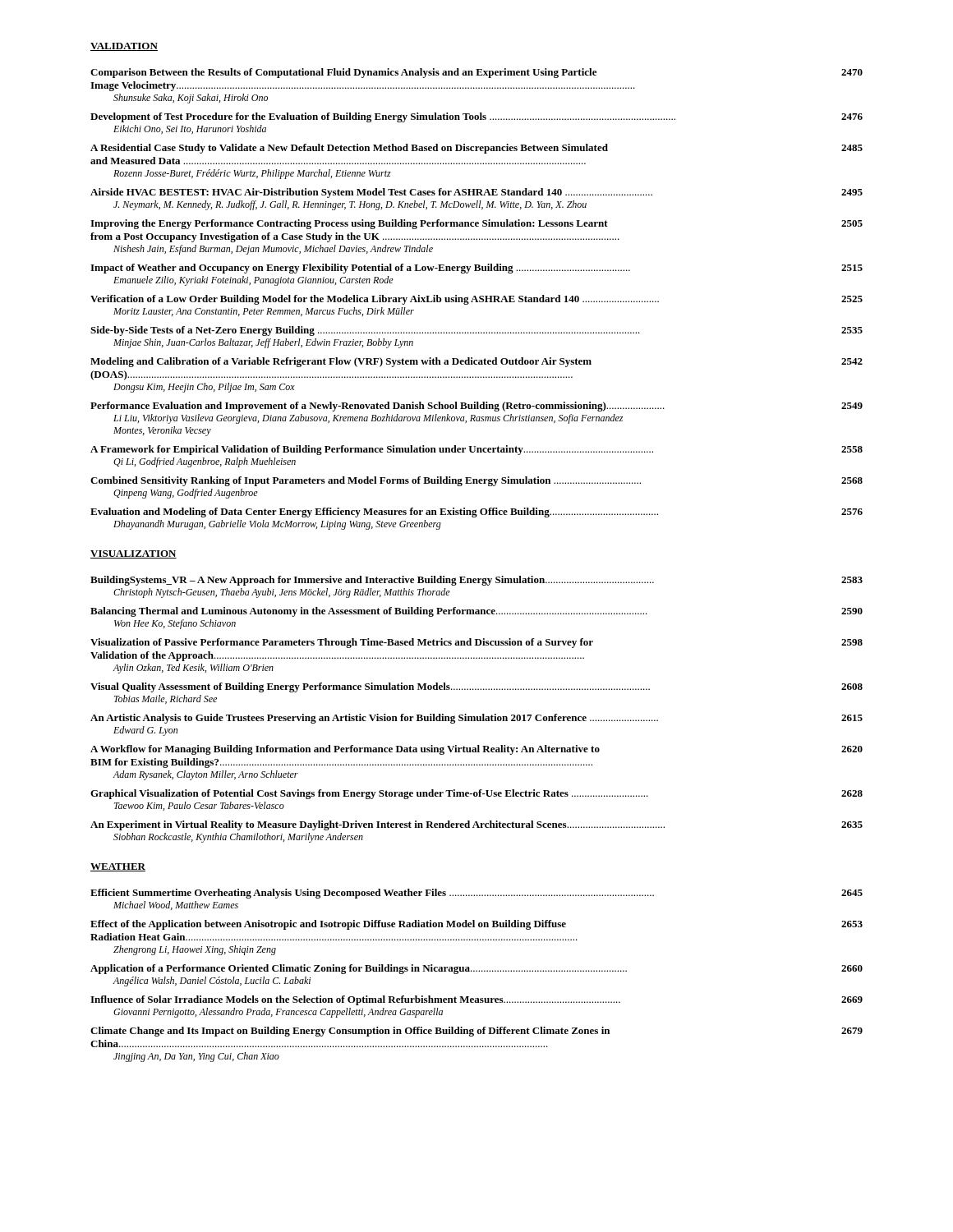Find the text block starting "Comparison Between the Results"
The image size is (953, 1232).
[x=476, y=85]
